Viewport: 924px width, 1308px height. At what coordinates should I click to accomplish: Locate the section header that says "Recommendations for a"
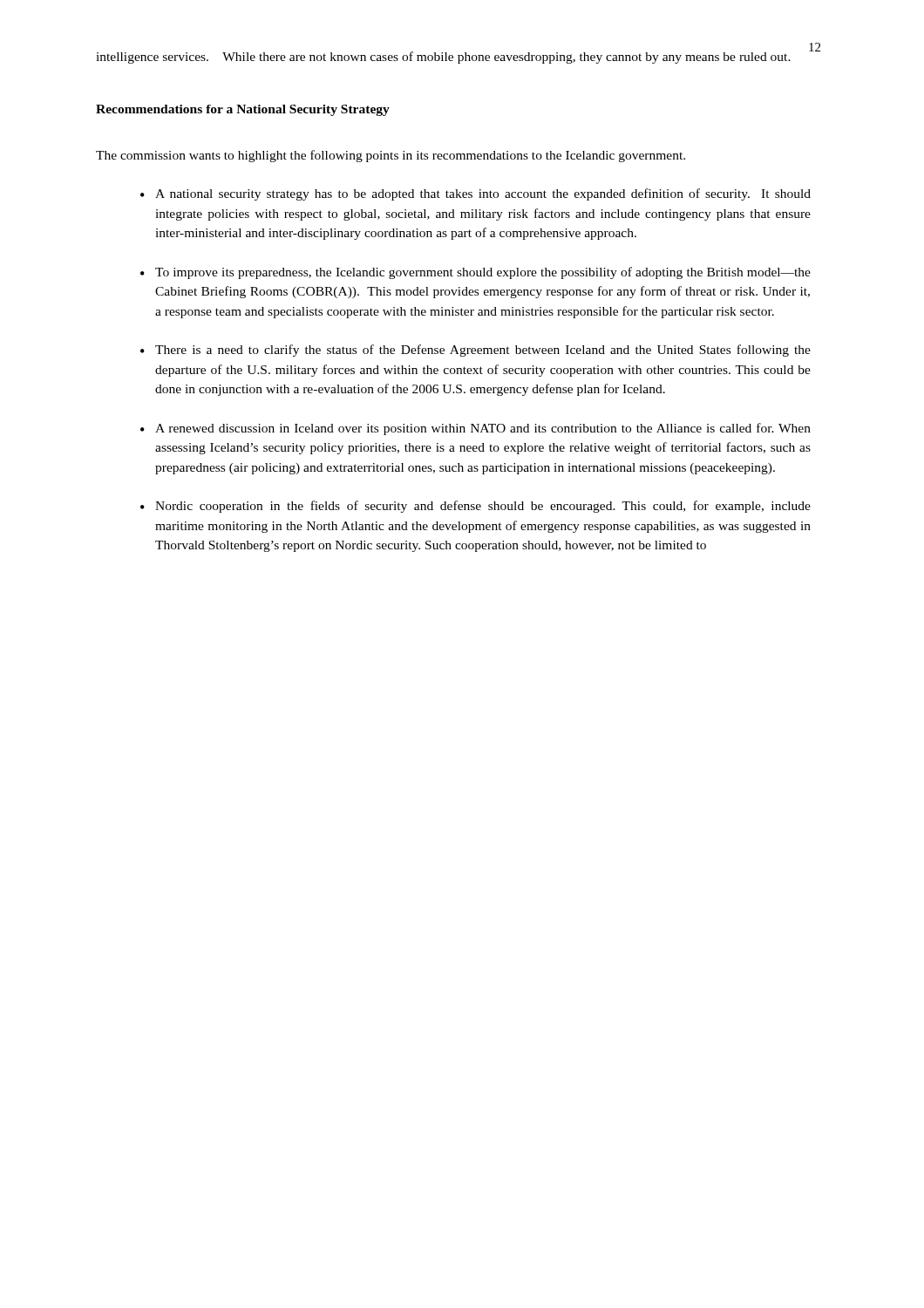click(x=243, y=109)
